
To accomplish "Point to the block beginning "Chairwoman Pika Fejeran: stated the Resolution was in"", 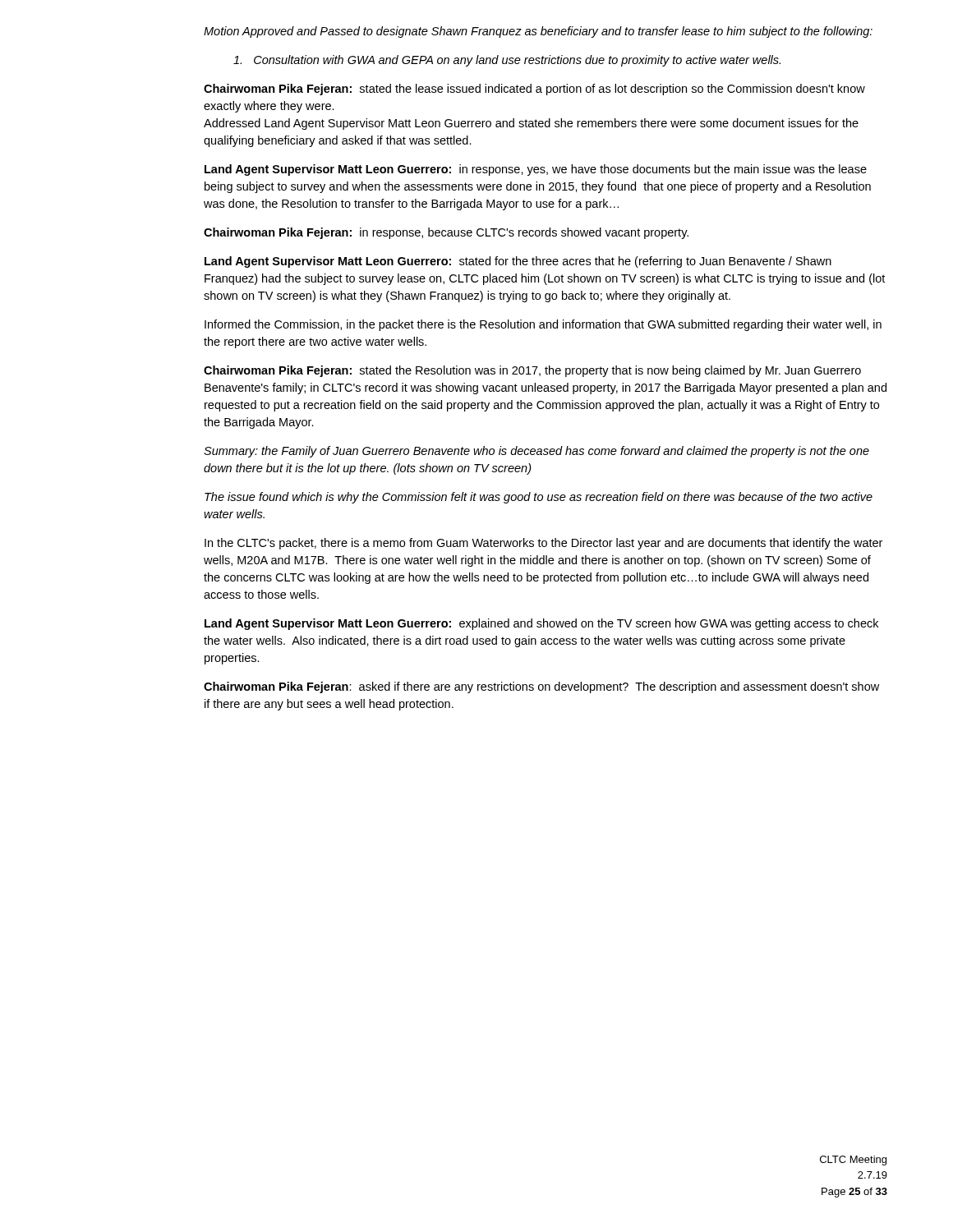I will click(x=545, y=397).
